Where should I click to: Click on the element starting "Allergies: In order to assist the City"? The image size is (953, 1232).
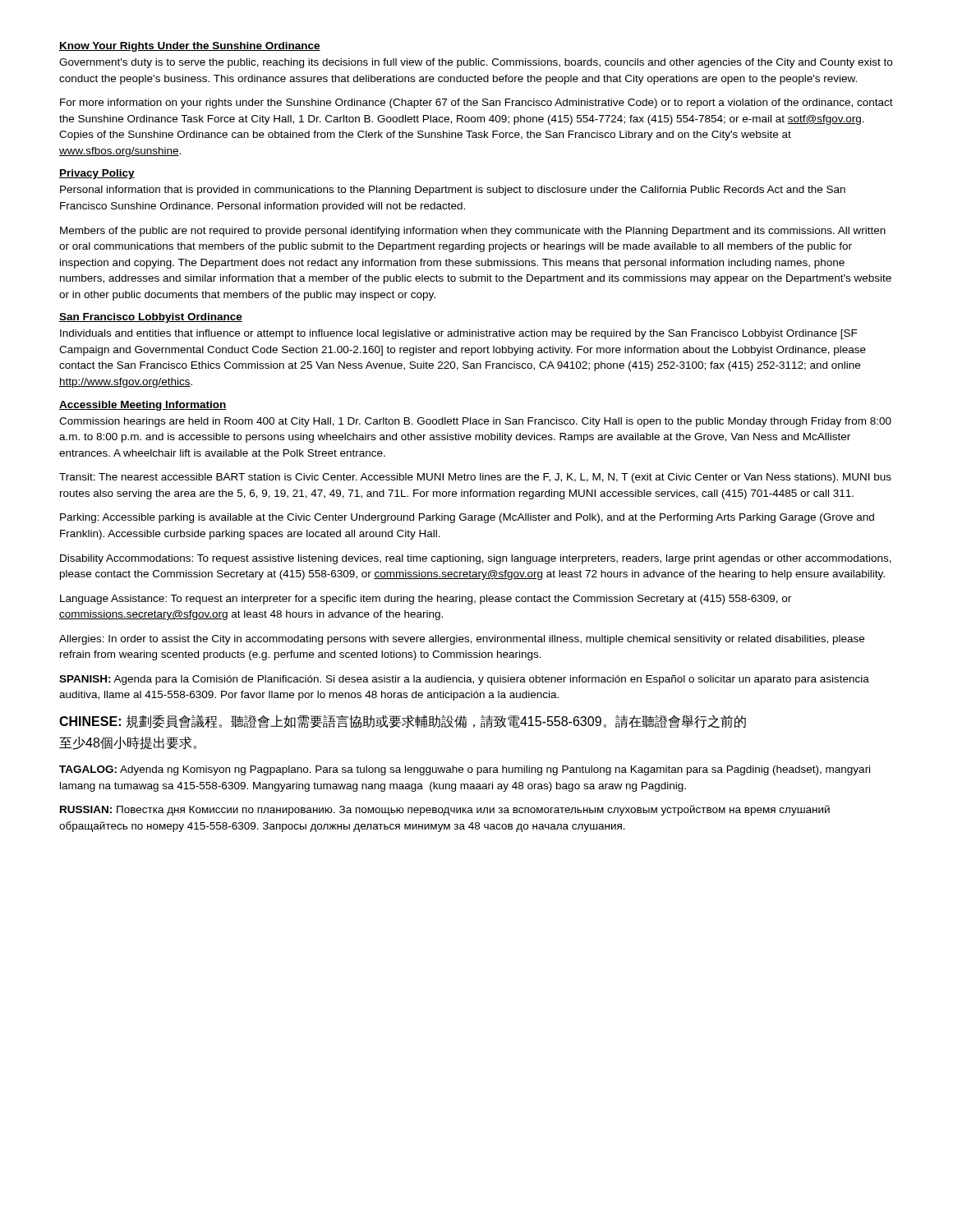(462, 646)
